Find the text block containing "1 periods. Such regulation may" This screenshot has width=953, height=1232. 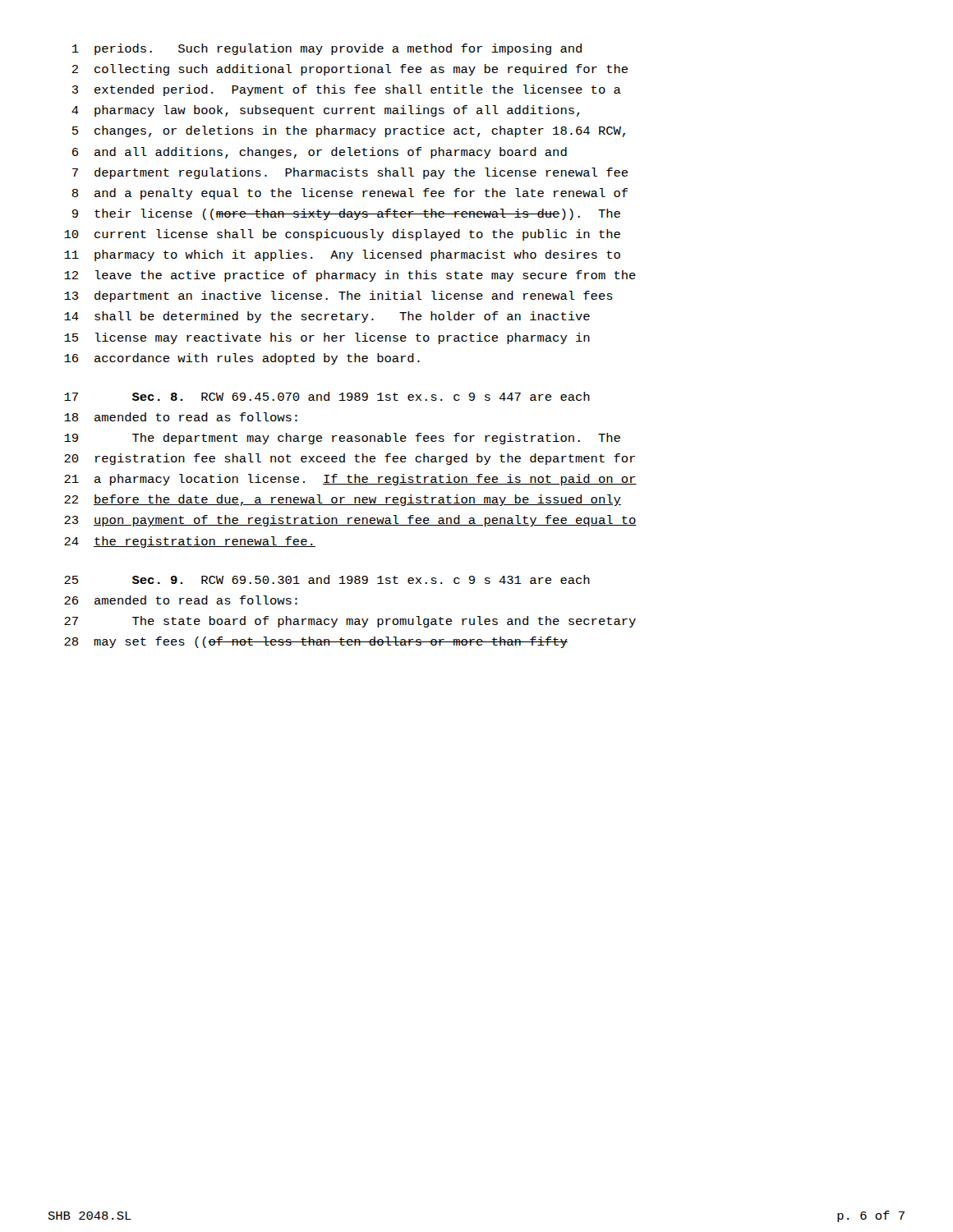pos(476,204)
